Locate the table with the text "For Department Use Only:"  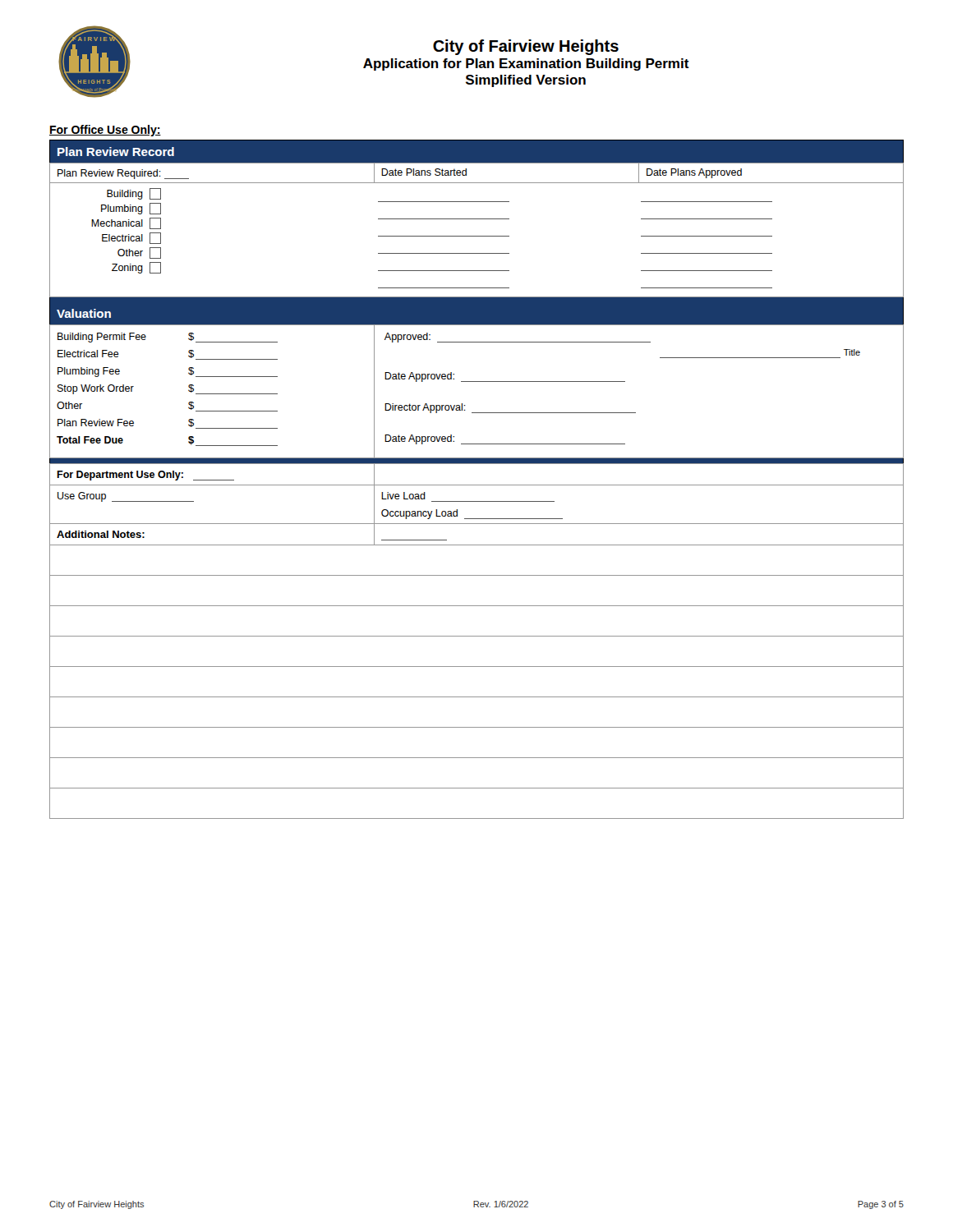pyautogui.click(x=476, y=474)
